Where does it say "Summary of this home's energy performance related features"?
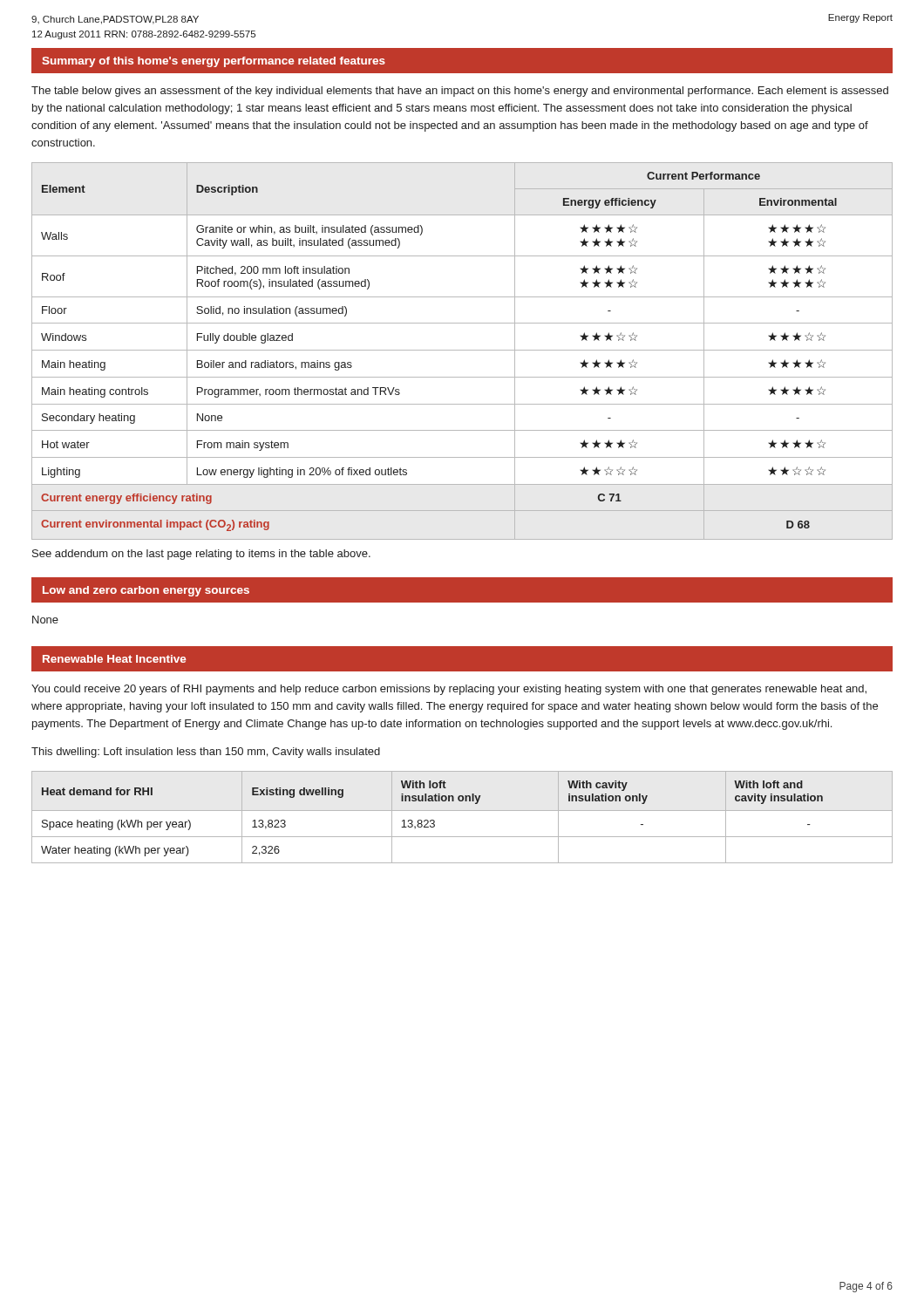 214,60
